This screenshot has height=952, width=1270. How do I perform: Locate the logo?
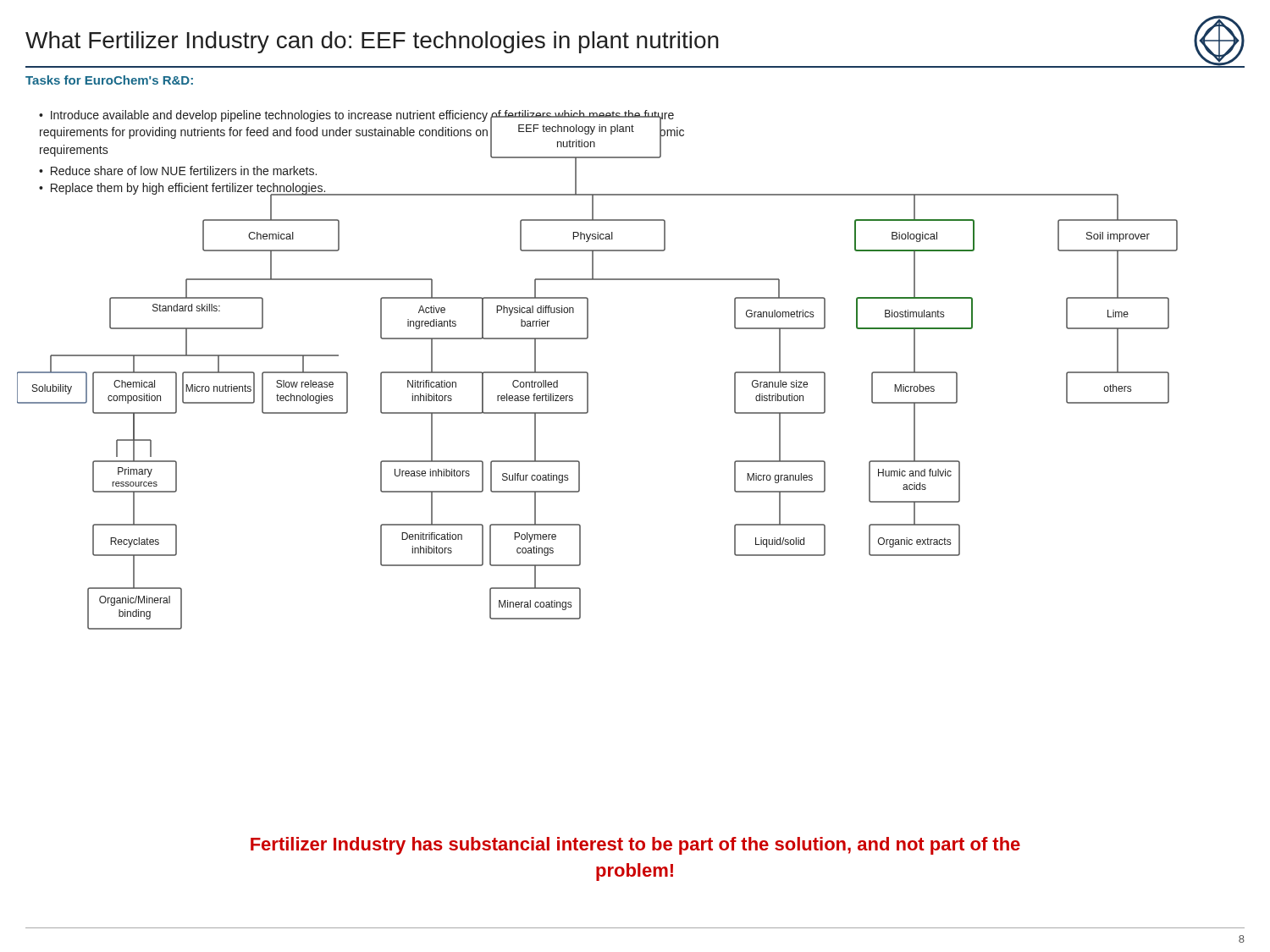click(1219, 41)
